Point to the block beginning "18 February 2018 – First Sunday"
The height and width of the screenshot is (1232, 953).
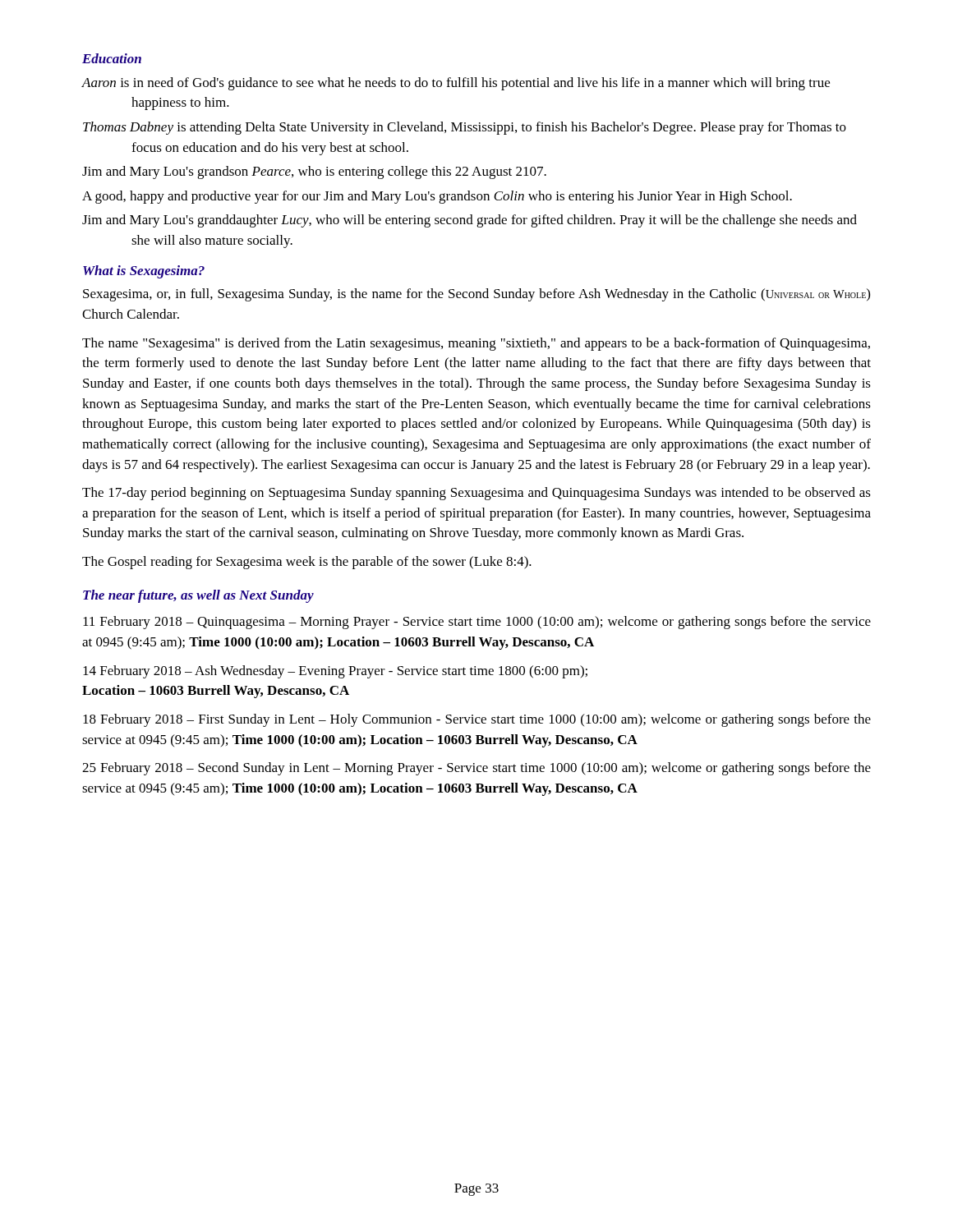click(x=476, y=729)
